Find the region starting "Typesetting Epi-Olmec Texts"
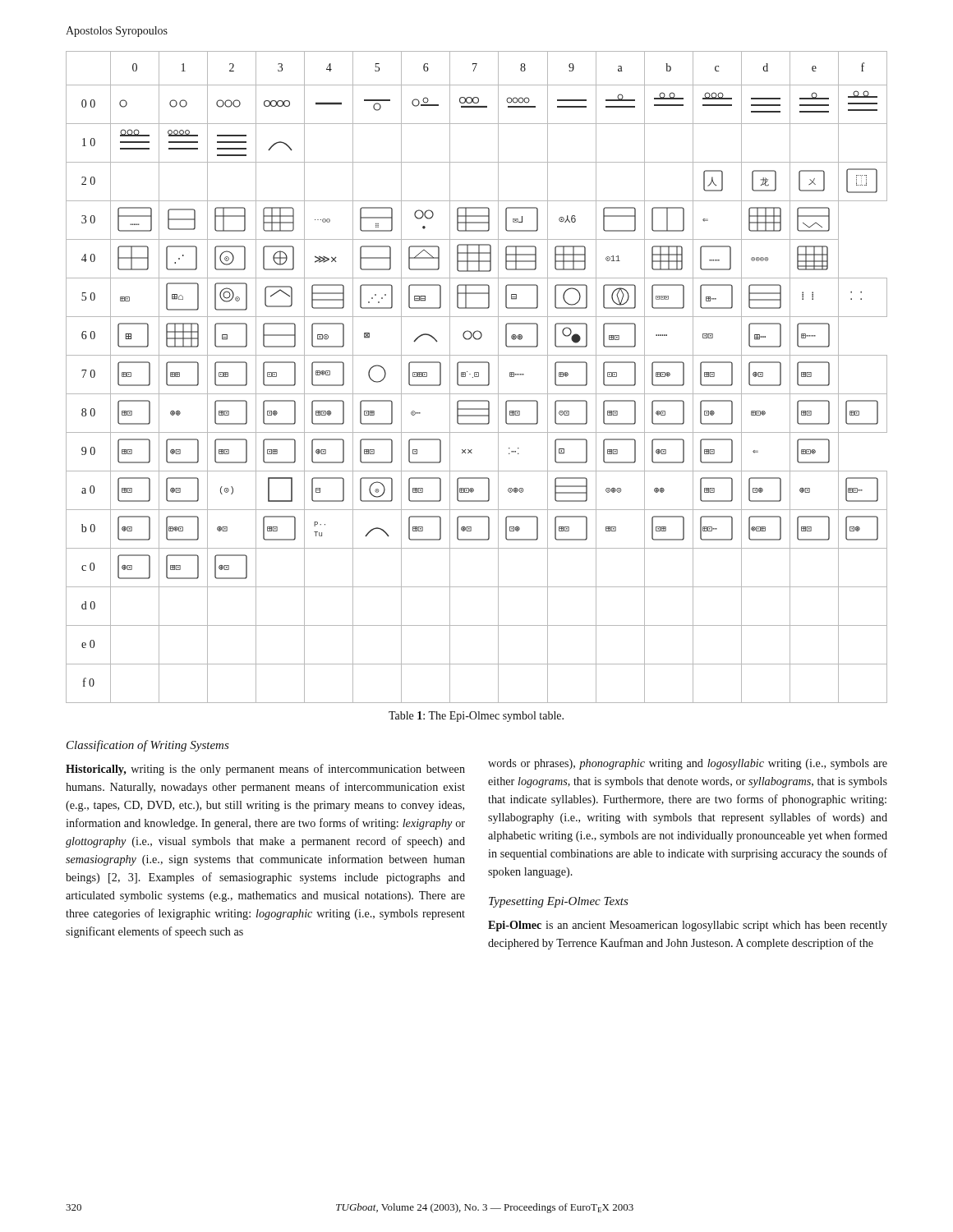 click(x=558, y=901)
